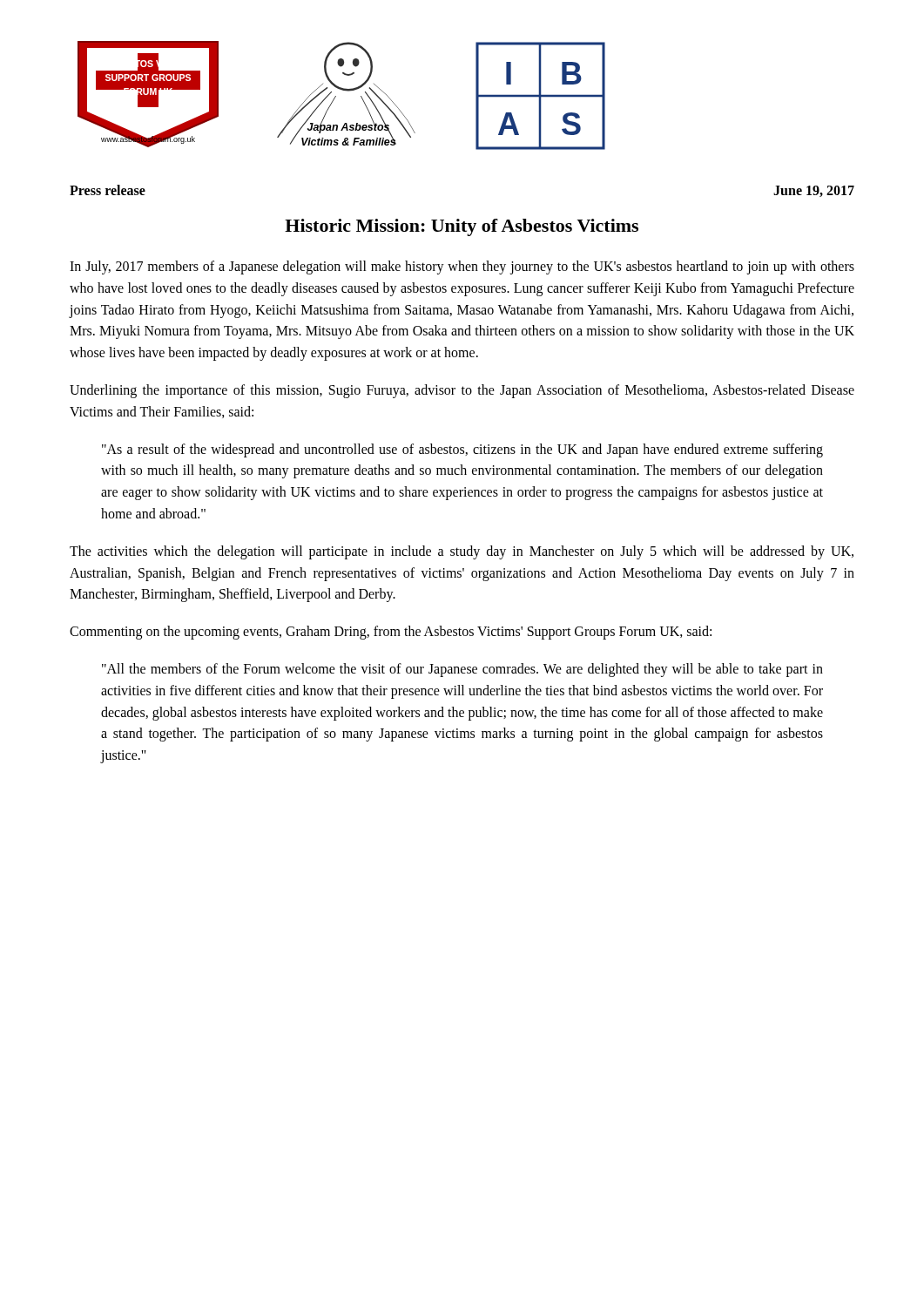
Task: Find the text block containing ""All the members of"
Action: click(x=462, y=712)
